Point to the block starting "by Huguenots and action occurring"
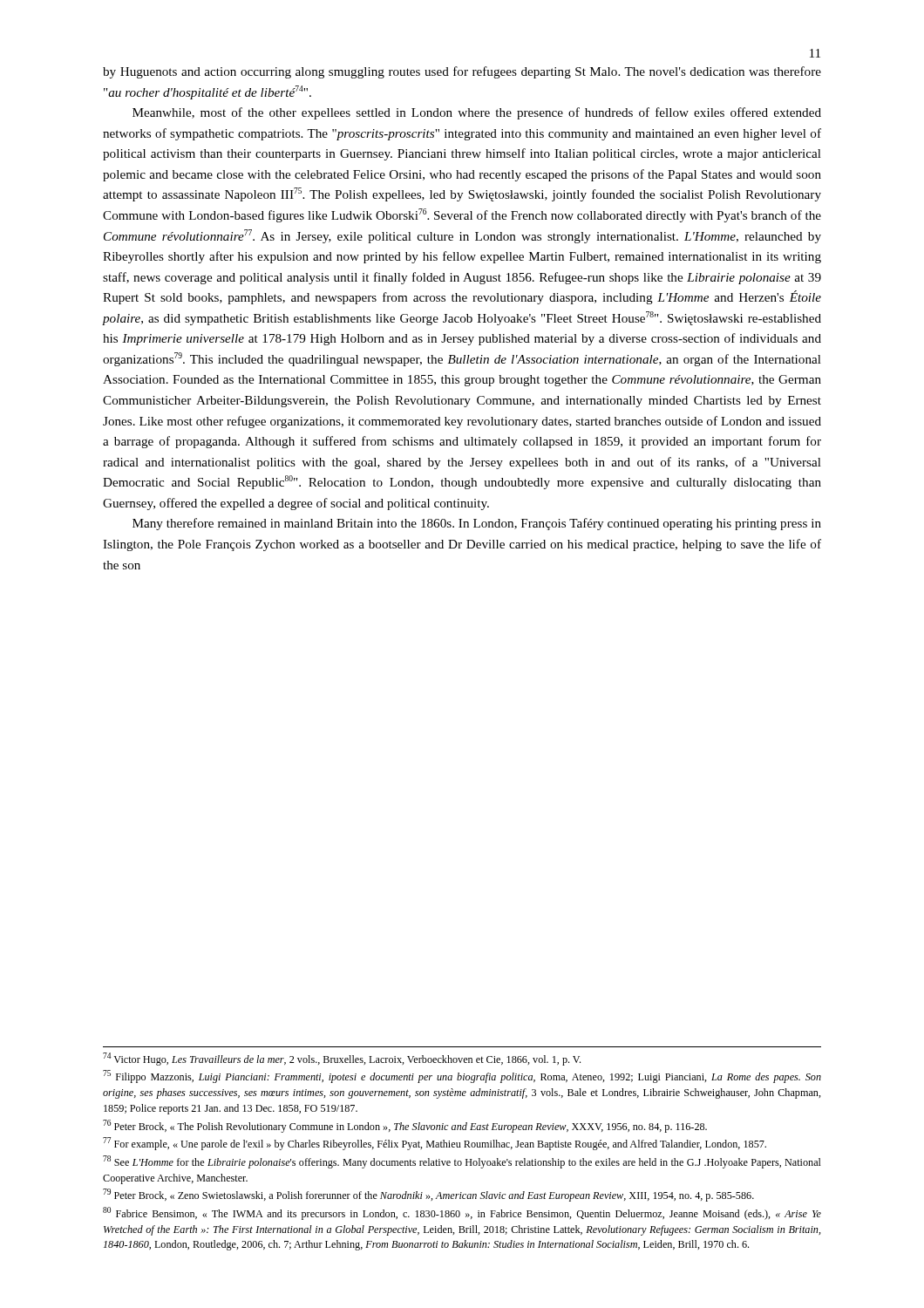The height and width of the screenshot is (1308, 924). tap(462, 82)
